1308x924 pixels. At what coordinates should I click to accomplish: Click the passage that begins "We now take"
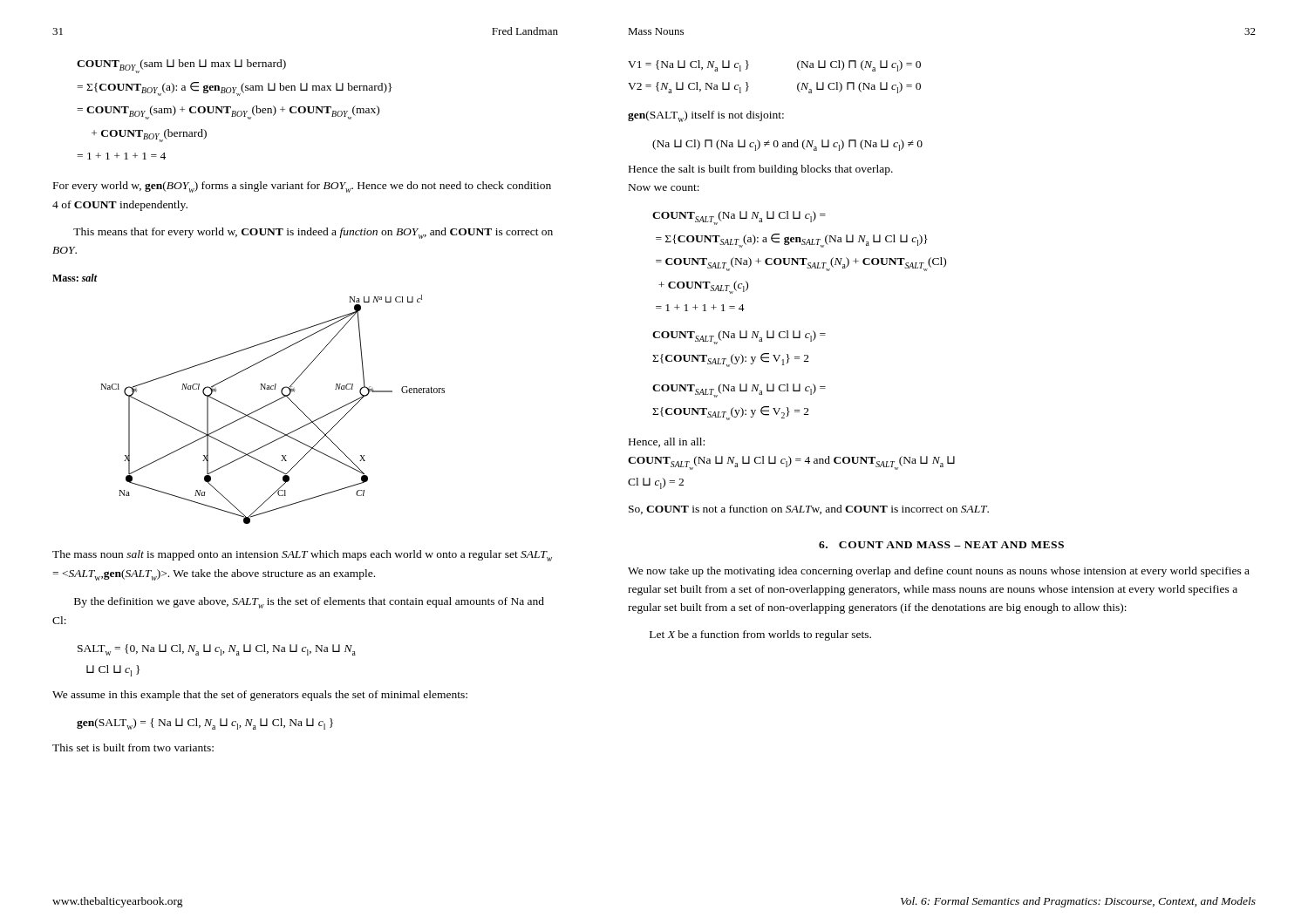(x=939, y=589)
